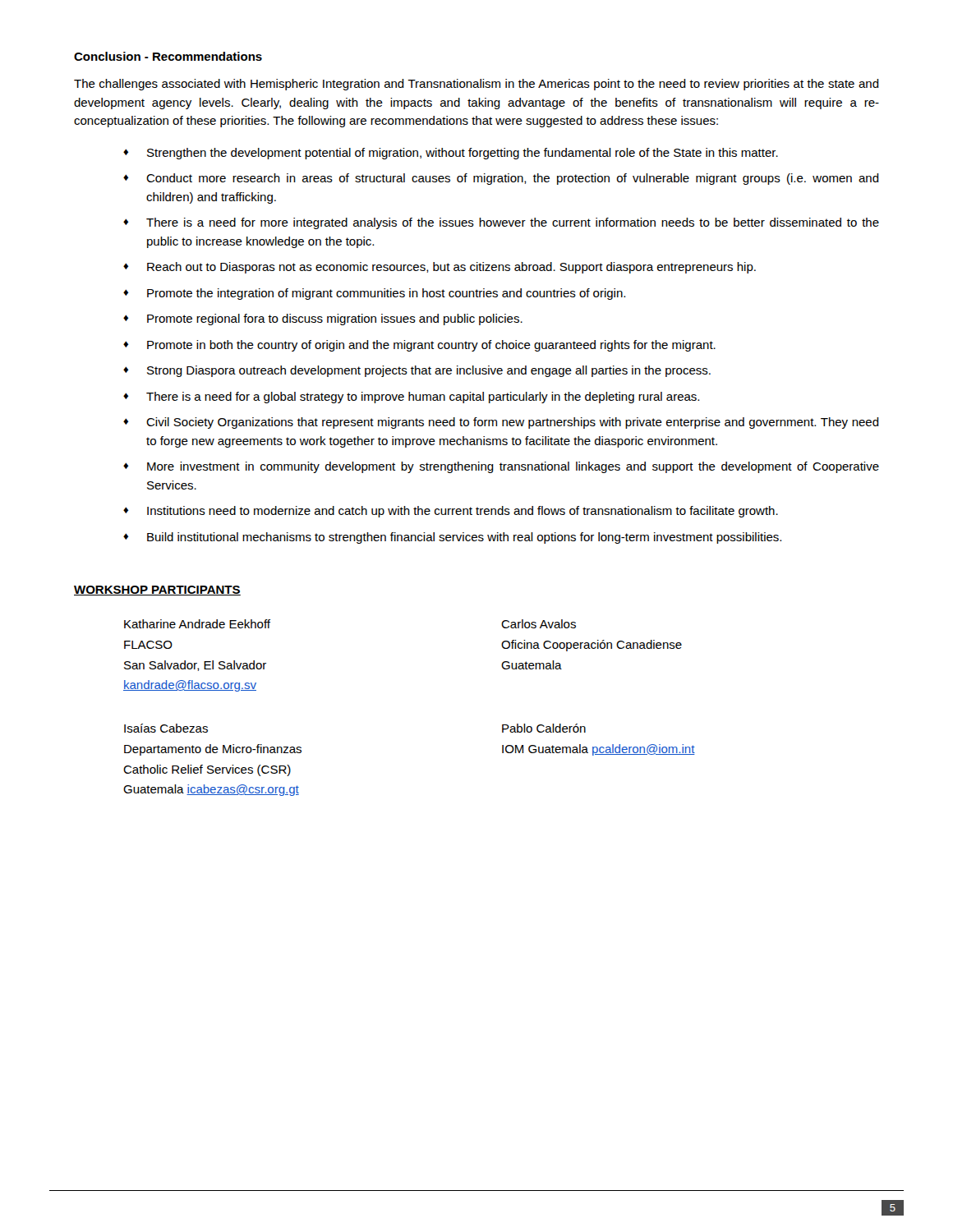Locate the passage starting "Conclusion - Recommendations"
The width and height of the screenshot is (953, 1232).
tap(168, 56)
